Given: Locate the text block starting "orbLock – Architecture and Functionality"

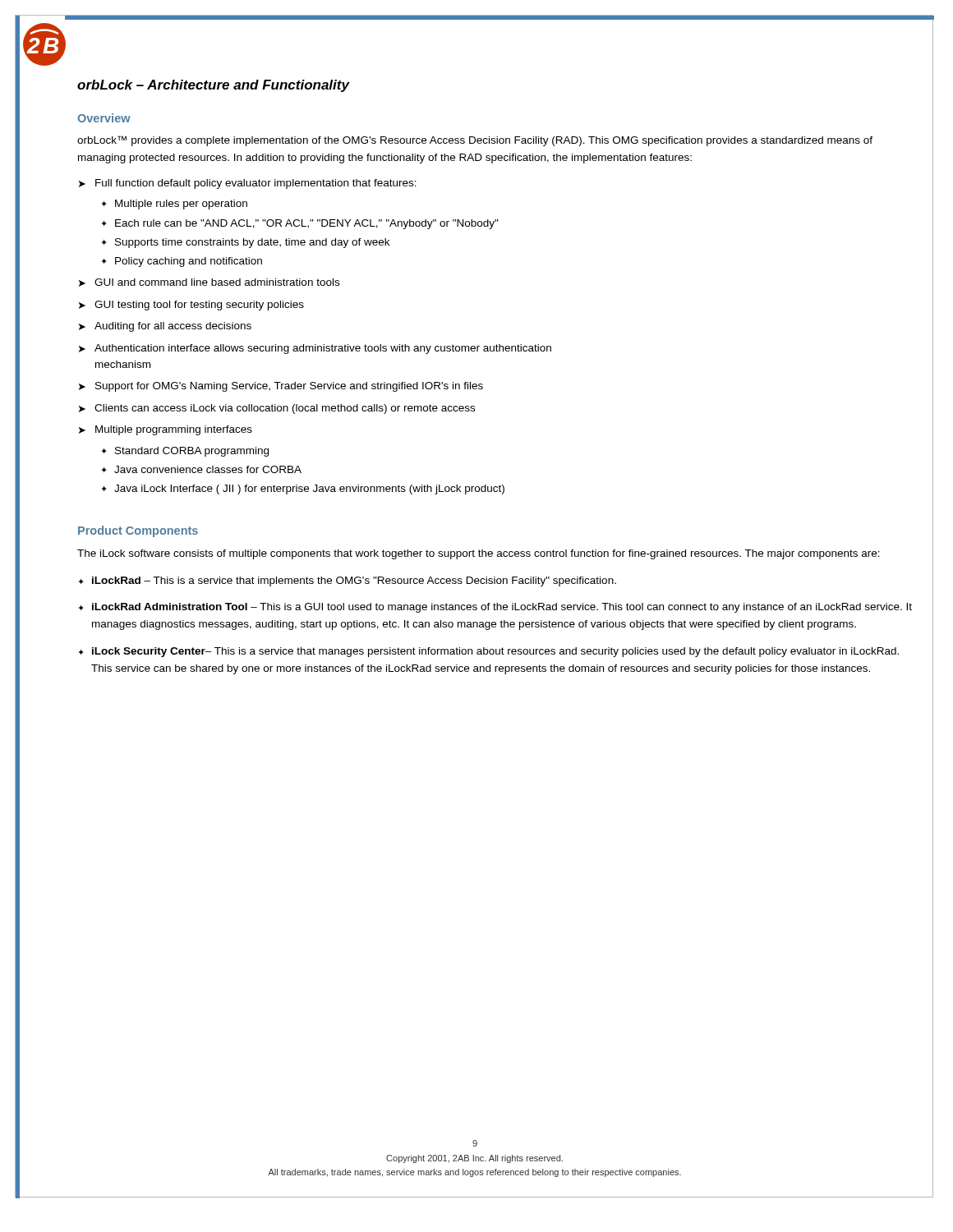Looking at the screenshot, I should pyautogui.click(x=213, y=85).
